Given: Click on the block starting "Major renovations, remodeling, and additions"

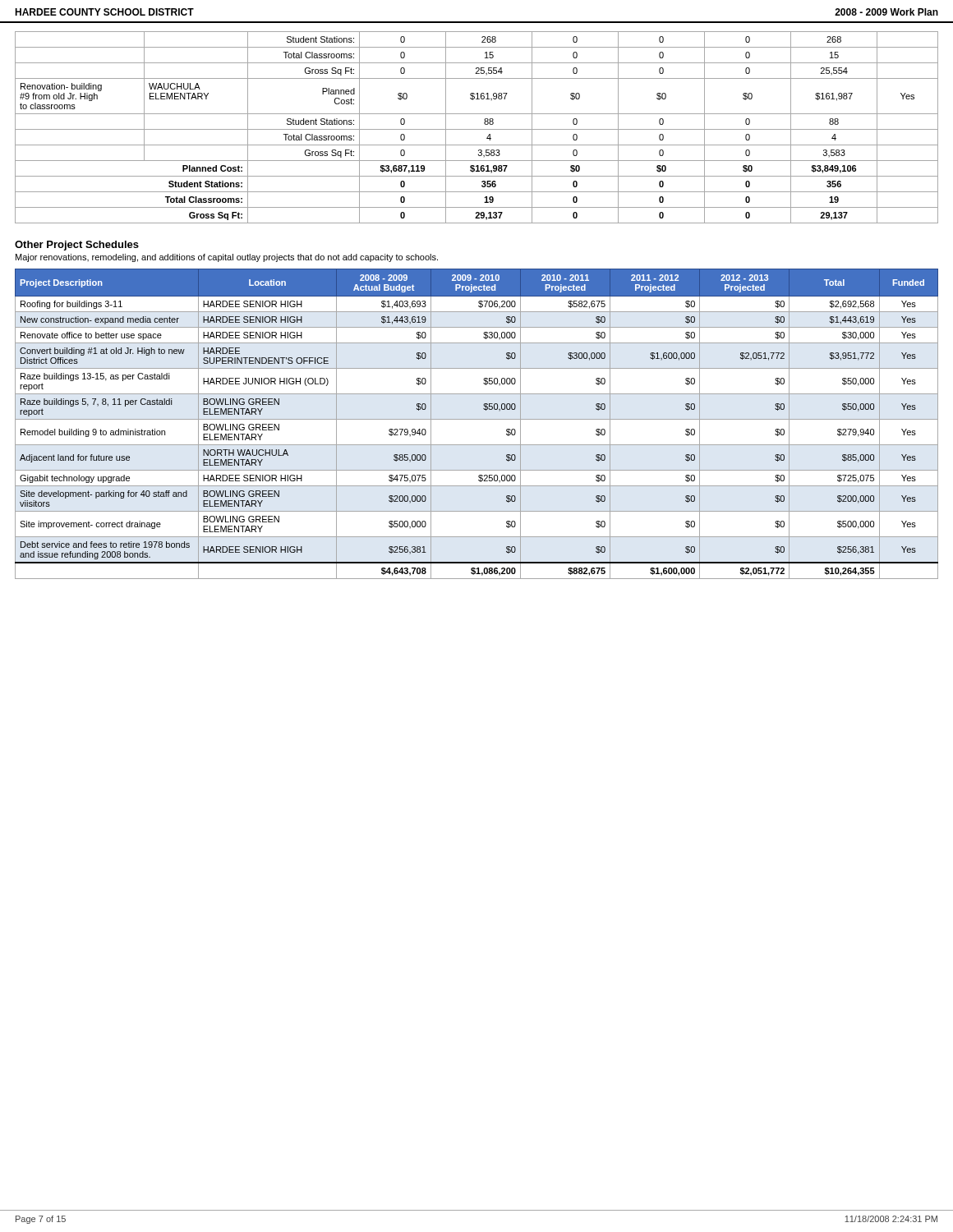Looking at the screenshot, I should click(x=476, y=257).
